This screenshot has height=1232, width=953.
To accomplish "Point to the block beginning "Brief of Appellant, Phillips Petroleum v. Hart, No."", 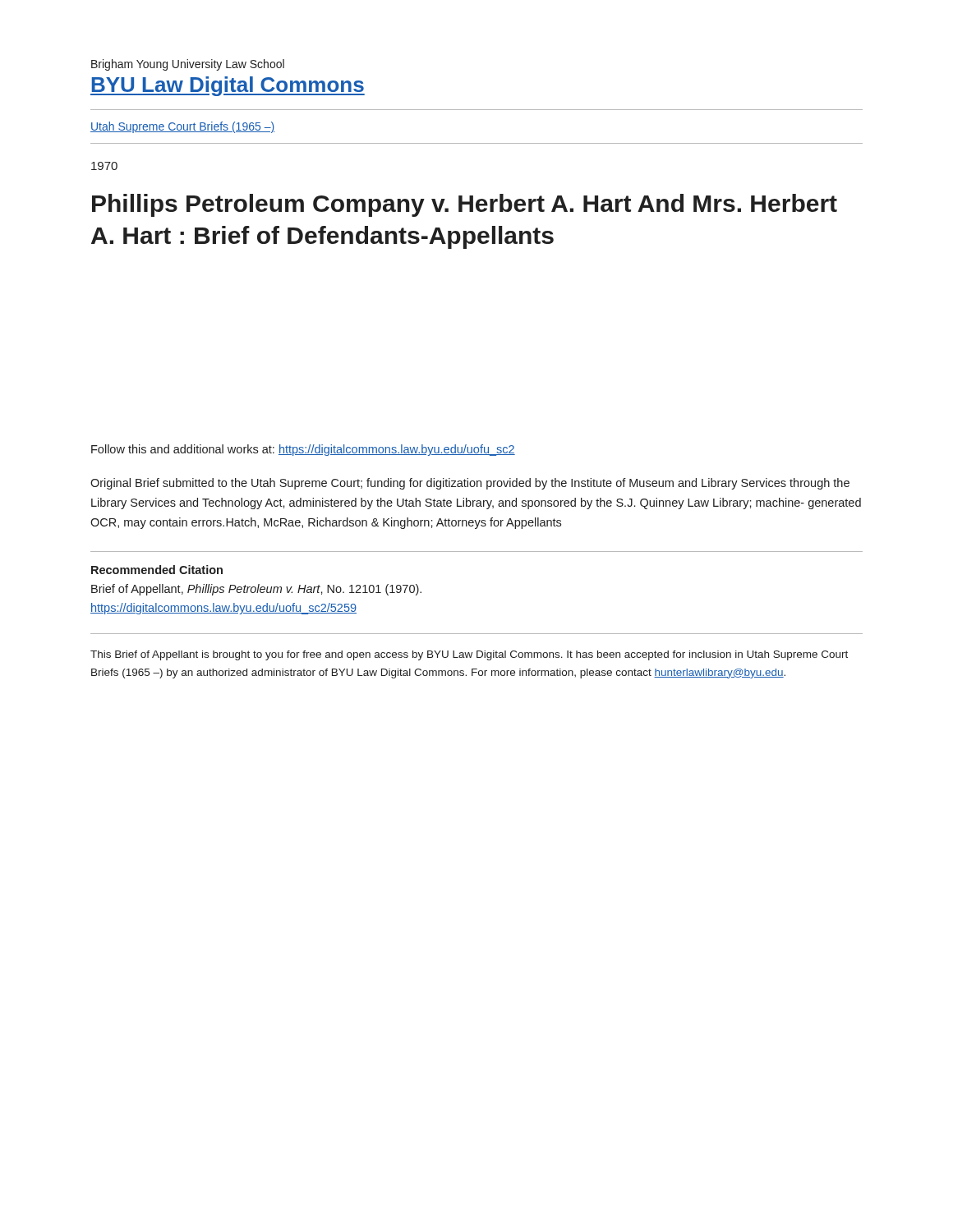I will [256, 599].
